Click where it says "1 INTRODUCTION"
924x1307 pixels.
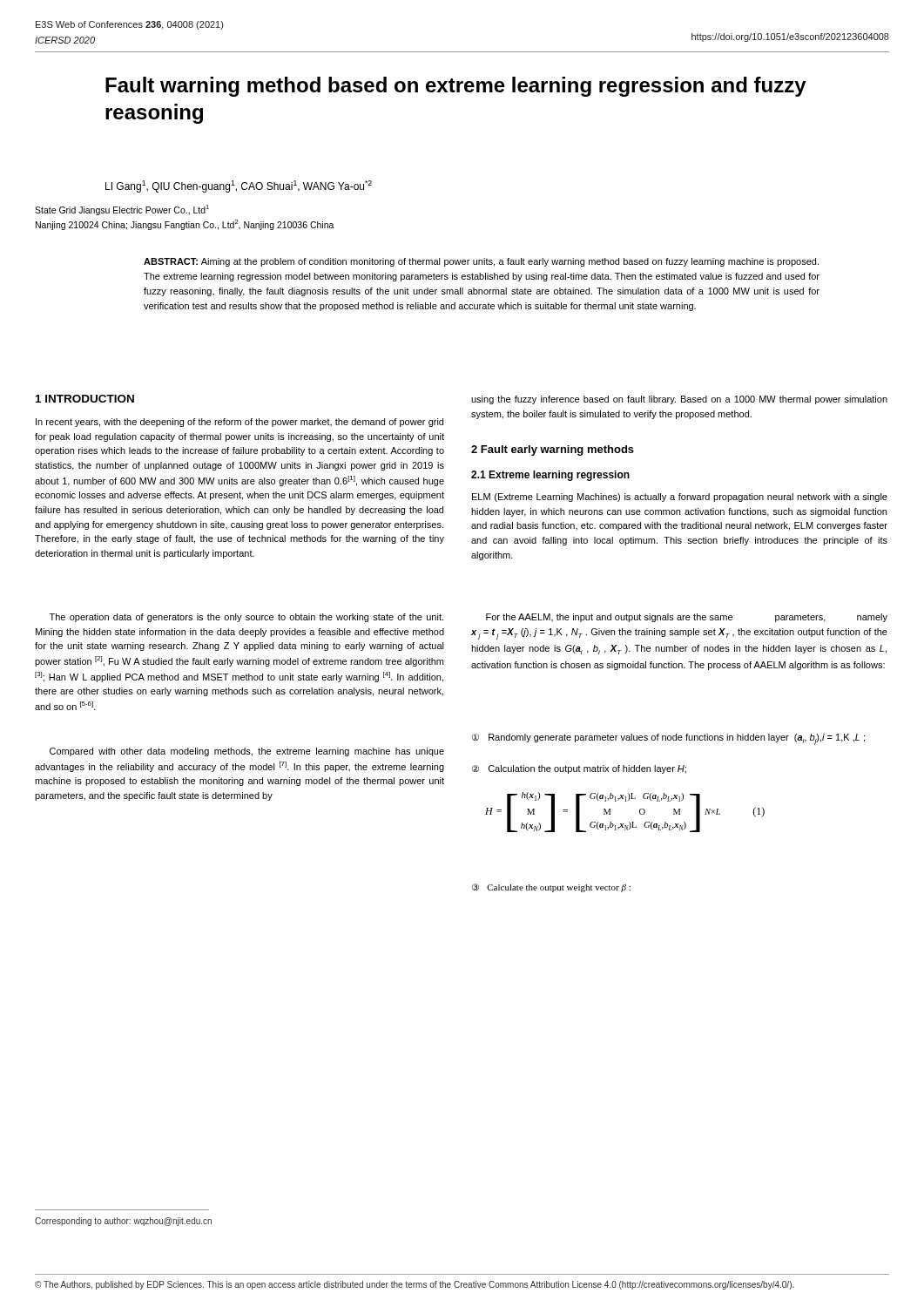(85, 399)
